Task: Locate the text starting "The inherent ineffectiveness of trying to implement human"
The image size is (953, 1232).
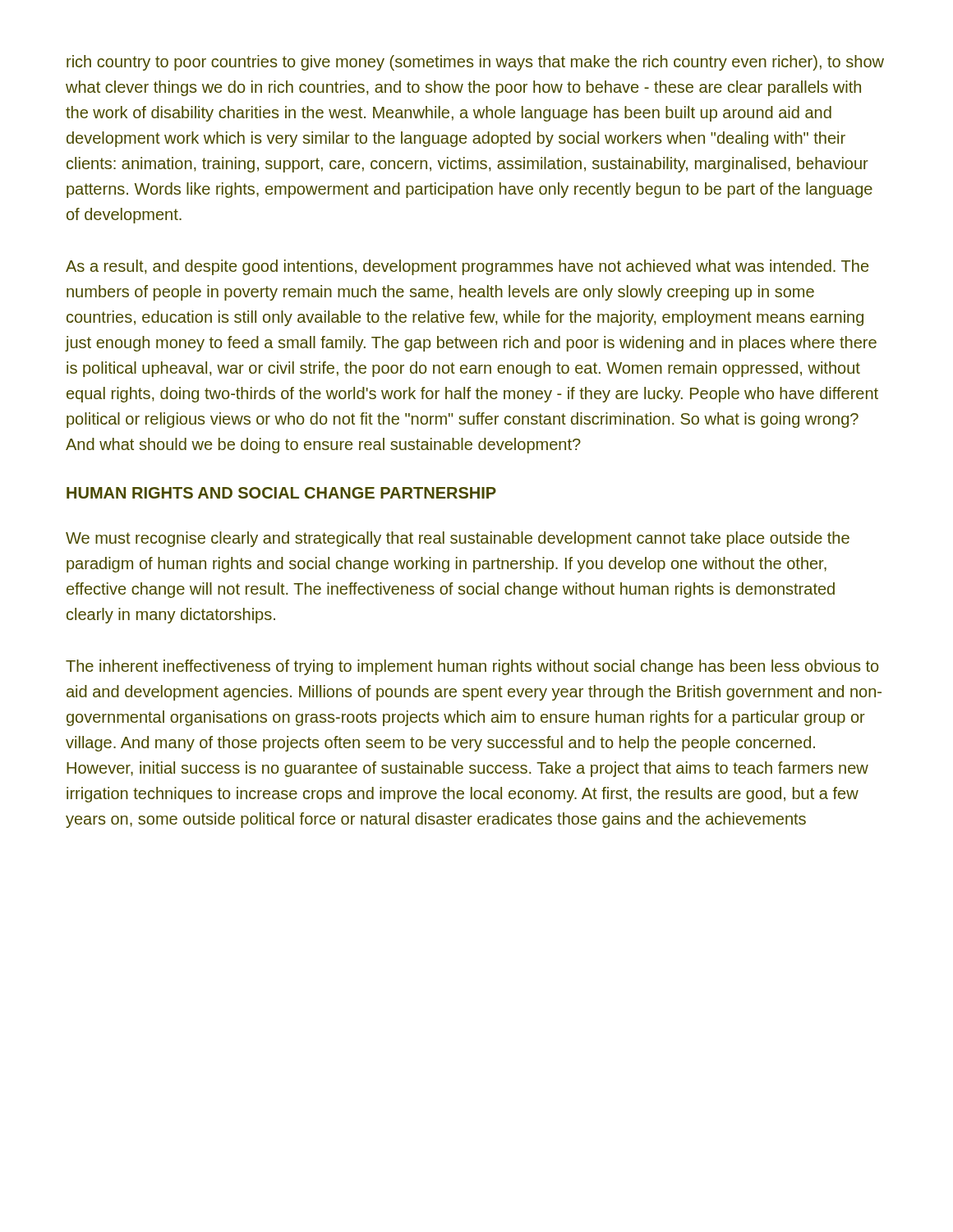Action: click(474, 742)
